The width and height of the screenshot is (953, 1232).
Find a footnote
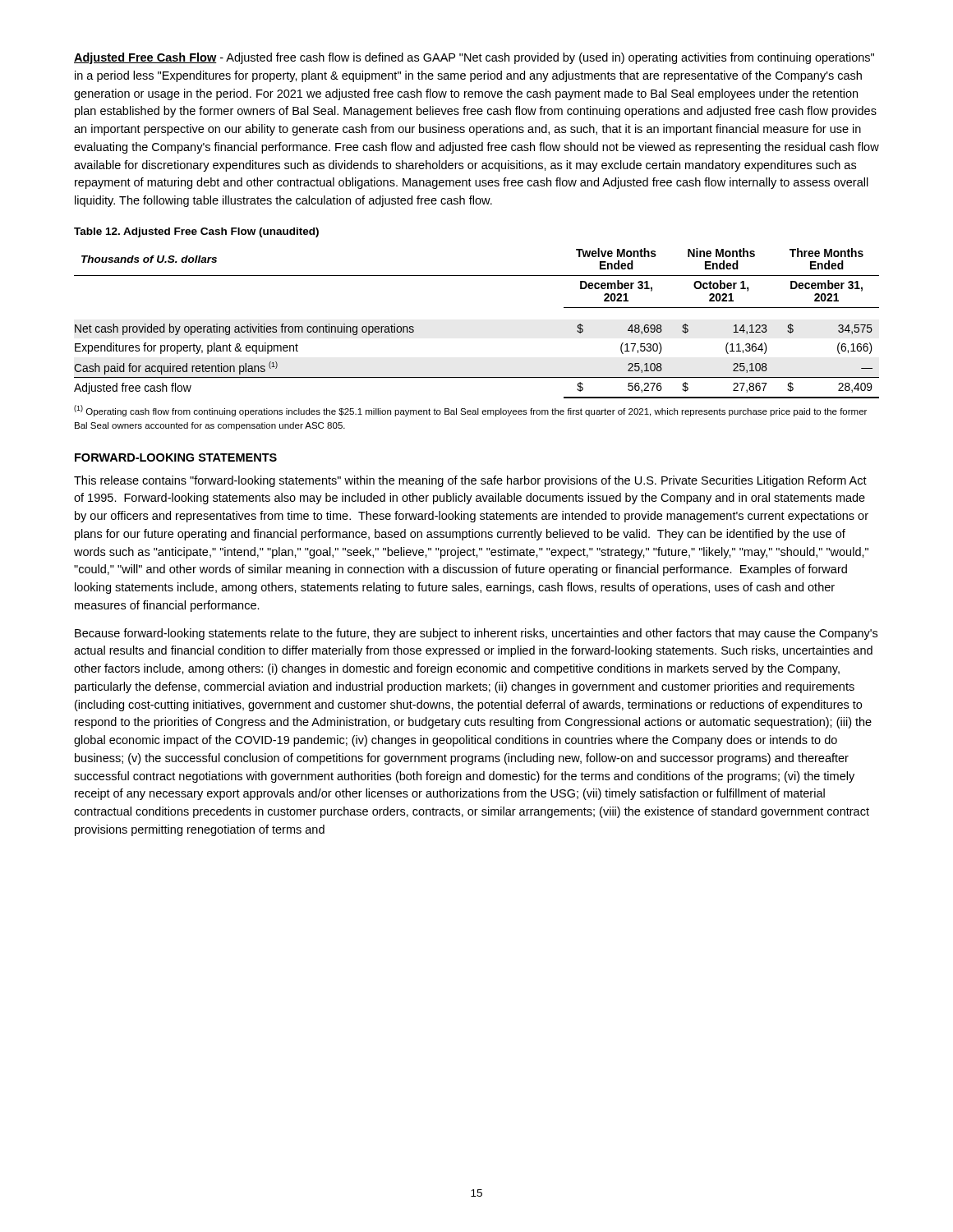470,417
